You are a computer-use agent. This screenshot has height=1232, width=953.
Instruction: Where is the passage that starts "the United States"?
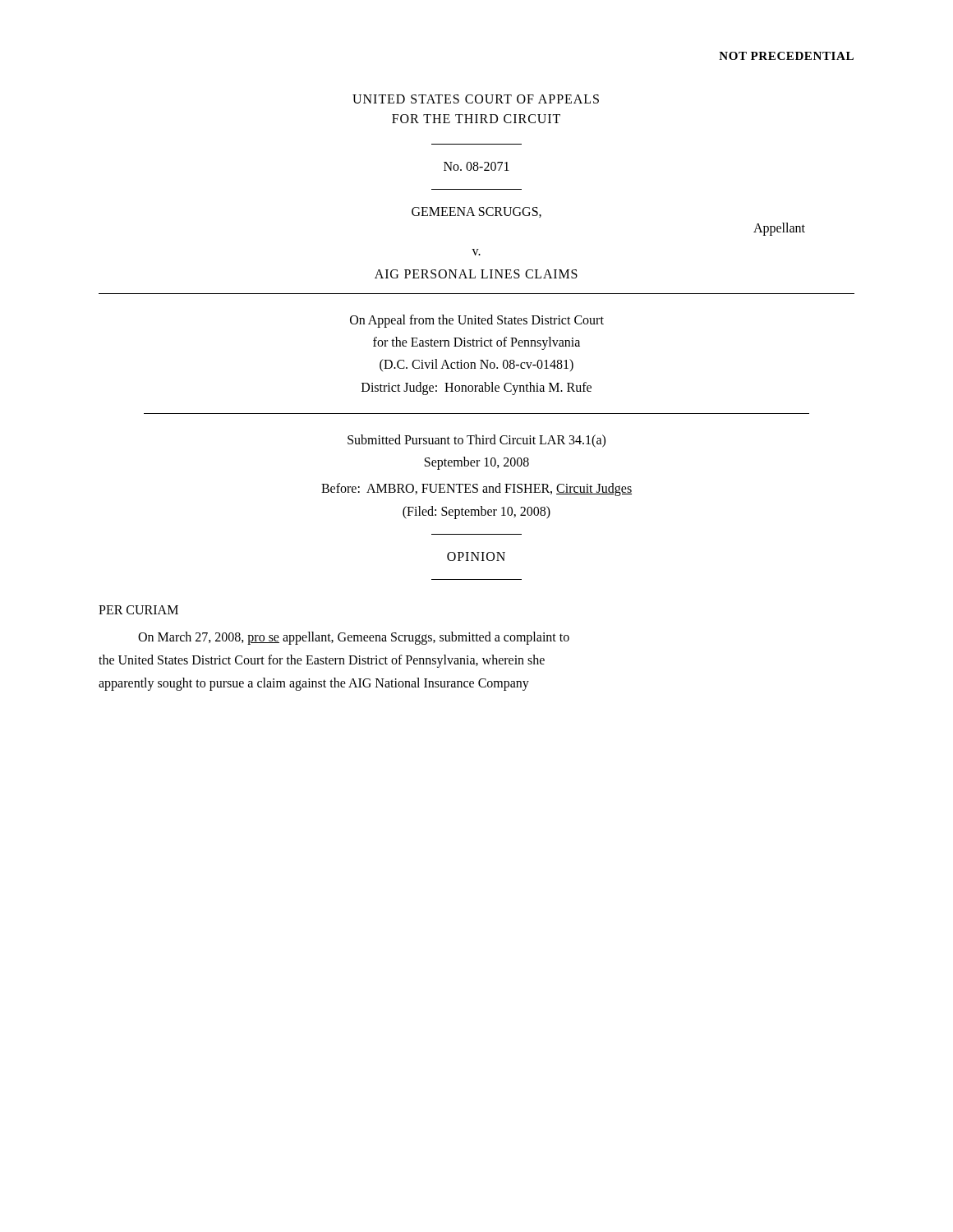click(322, 660)
